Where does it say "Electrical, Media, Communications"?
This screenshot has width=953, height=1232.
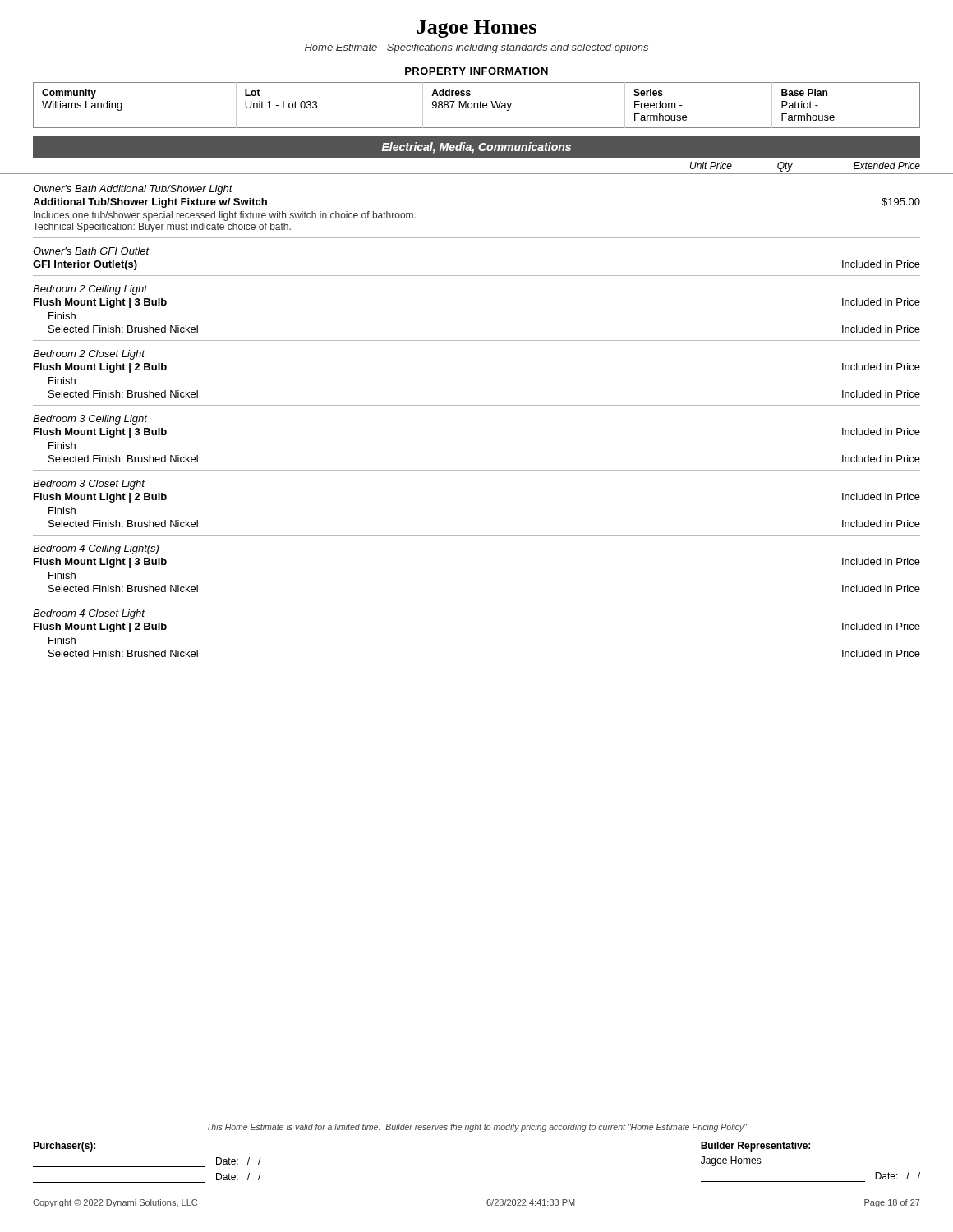(x=476, y=147)
